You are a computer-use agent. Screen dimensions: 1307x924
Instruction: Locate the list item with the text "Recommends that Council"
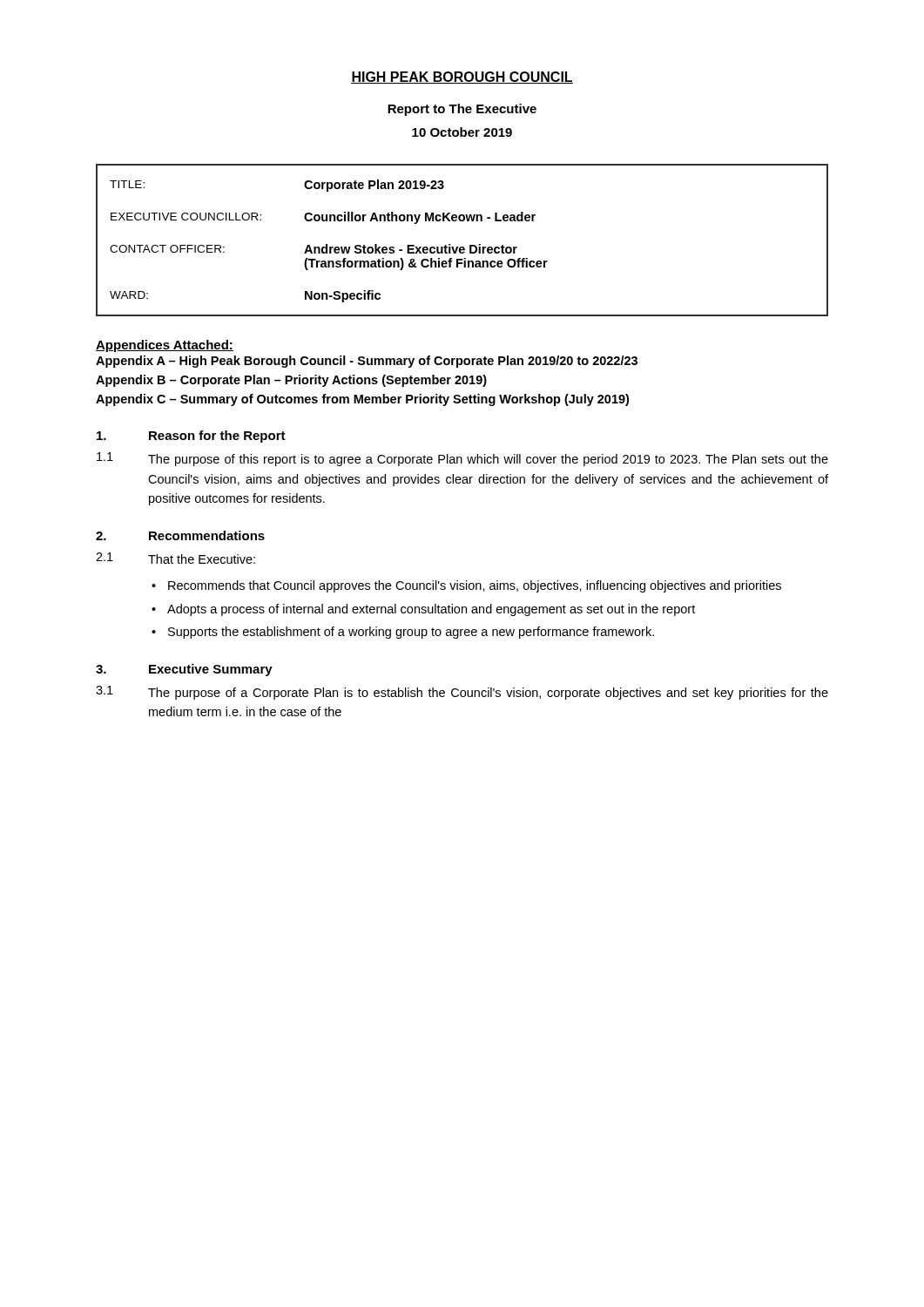click(x=474, y=586)
